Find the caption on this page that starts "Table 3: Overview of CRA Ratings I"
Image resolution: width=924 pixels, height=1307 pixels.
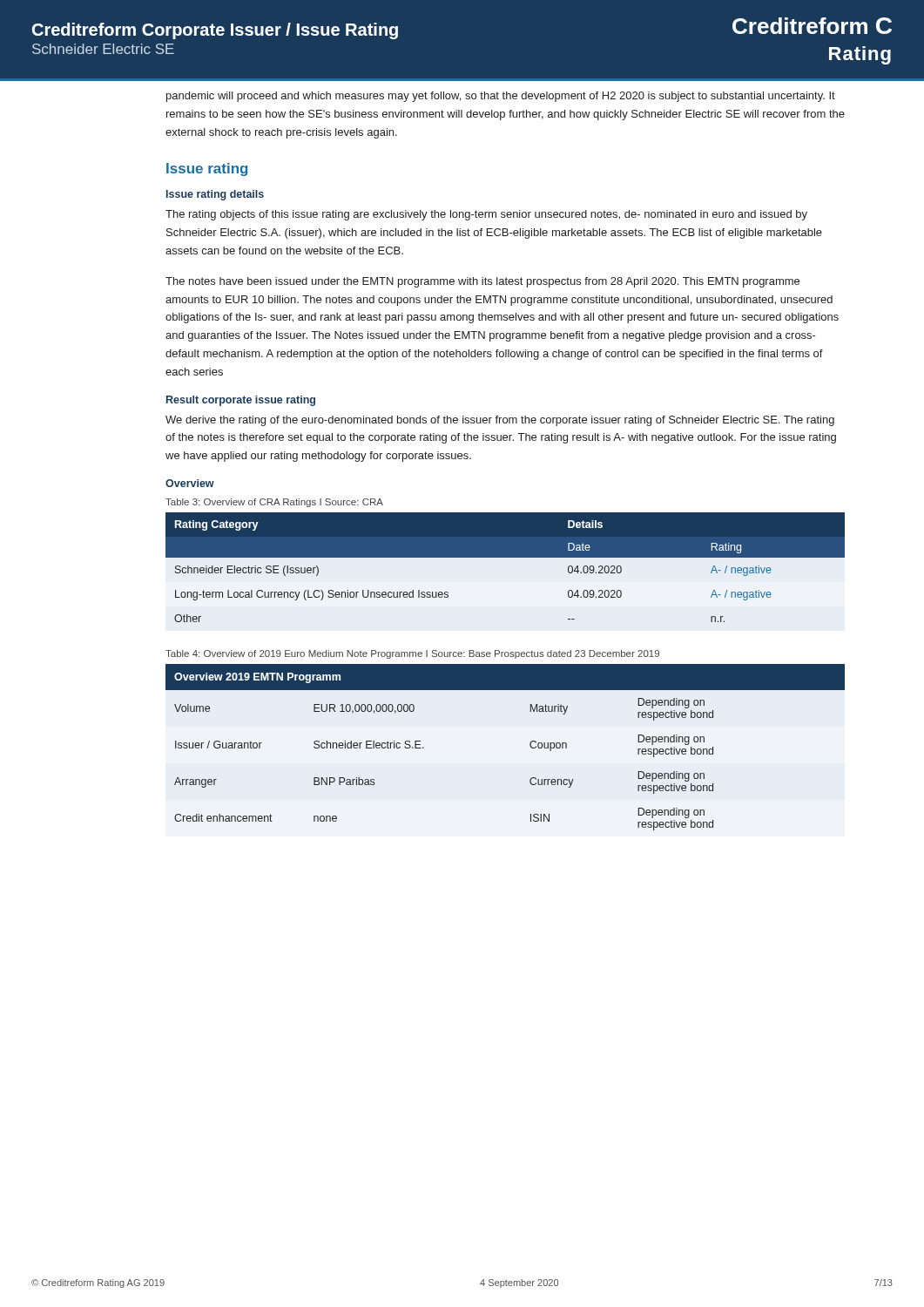[274, 502]
